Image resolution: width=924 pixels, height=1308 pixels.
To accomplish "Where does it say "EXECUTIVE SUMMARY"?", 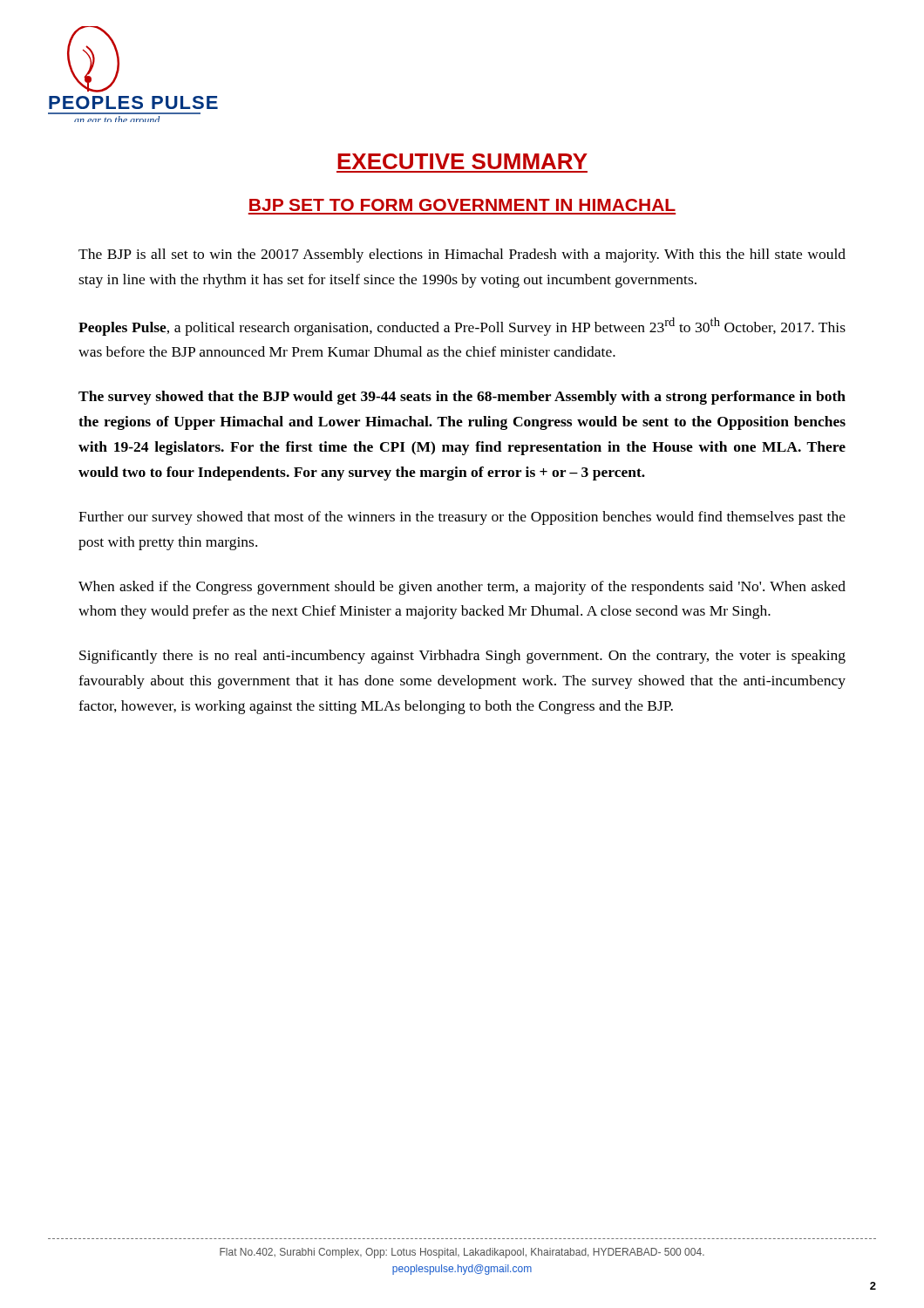I will (462, 161).
